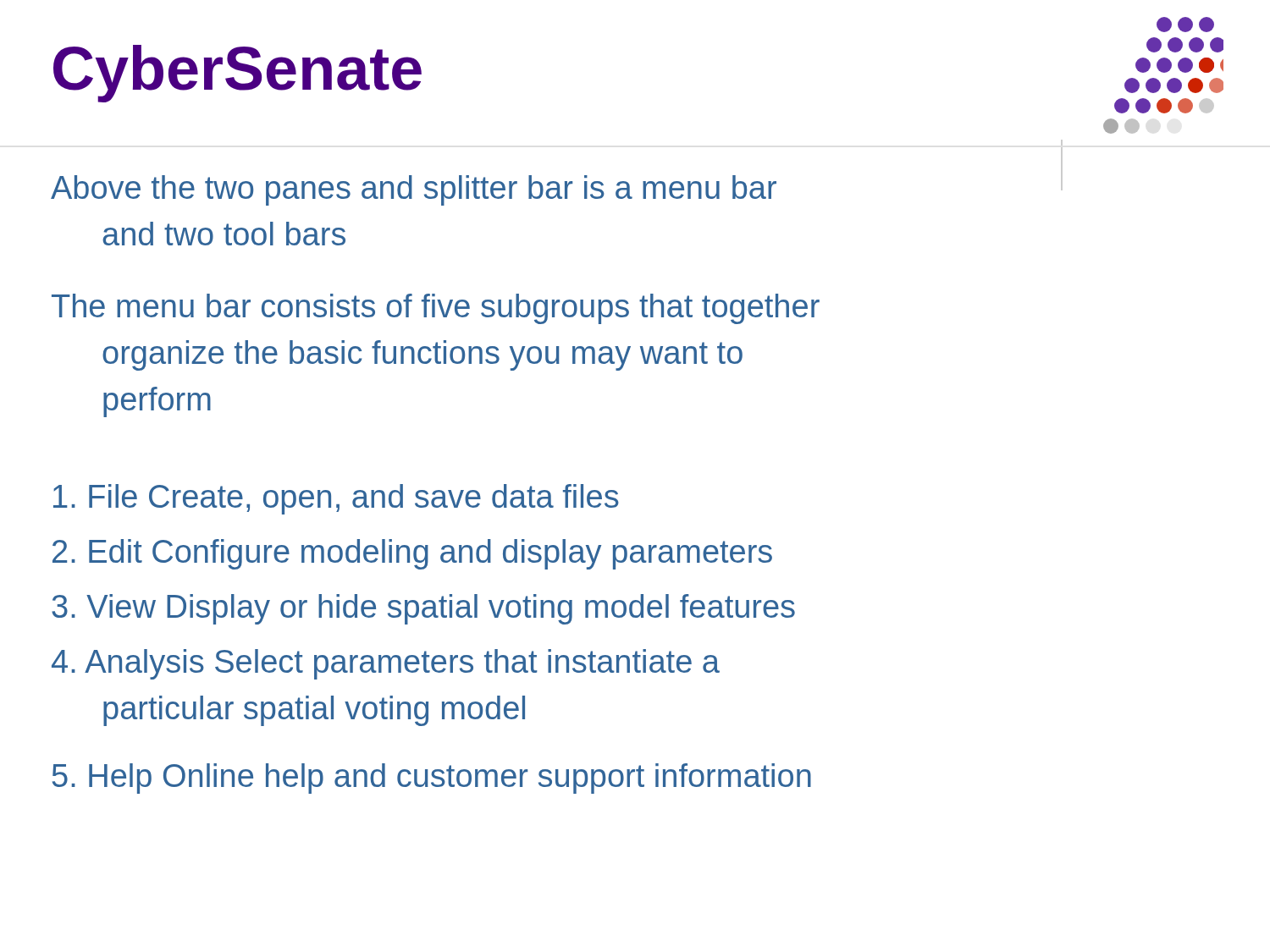Find the element starting "3. View Display or hide"
This screenshot has height=952, width=1270.
coord(423,607)
